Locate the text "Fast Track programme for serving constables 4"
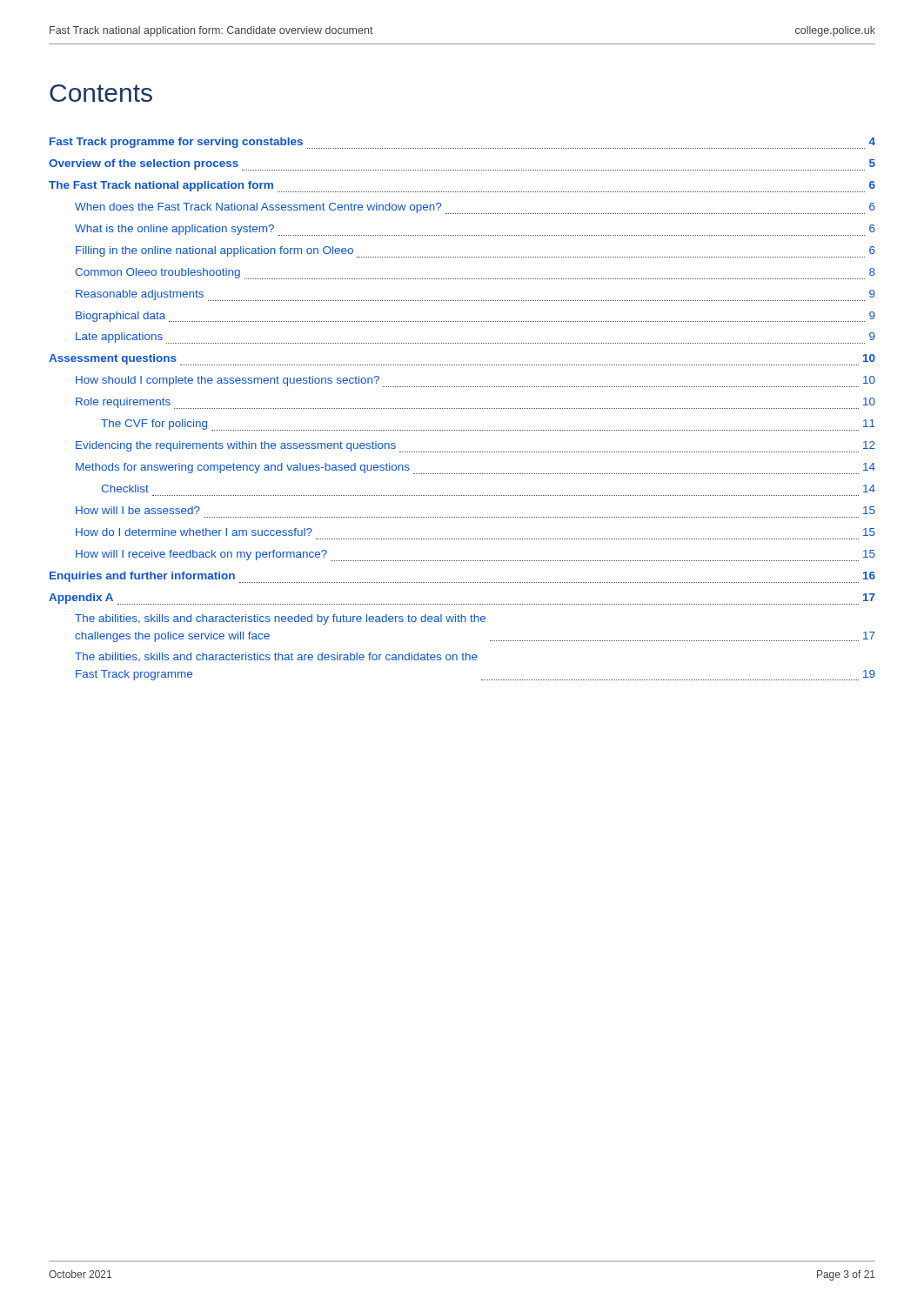The height and width of the screenshot is (1305, 924). (x=462, y=142)
